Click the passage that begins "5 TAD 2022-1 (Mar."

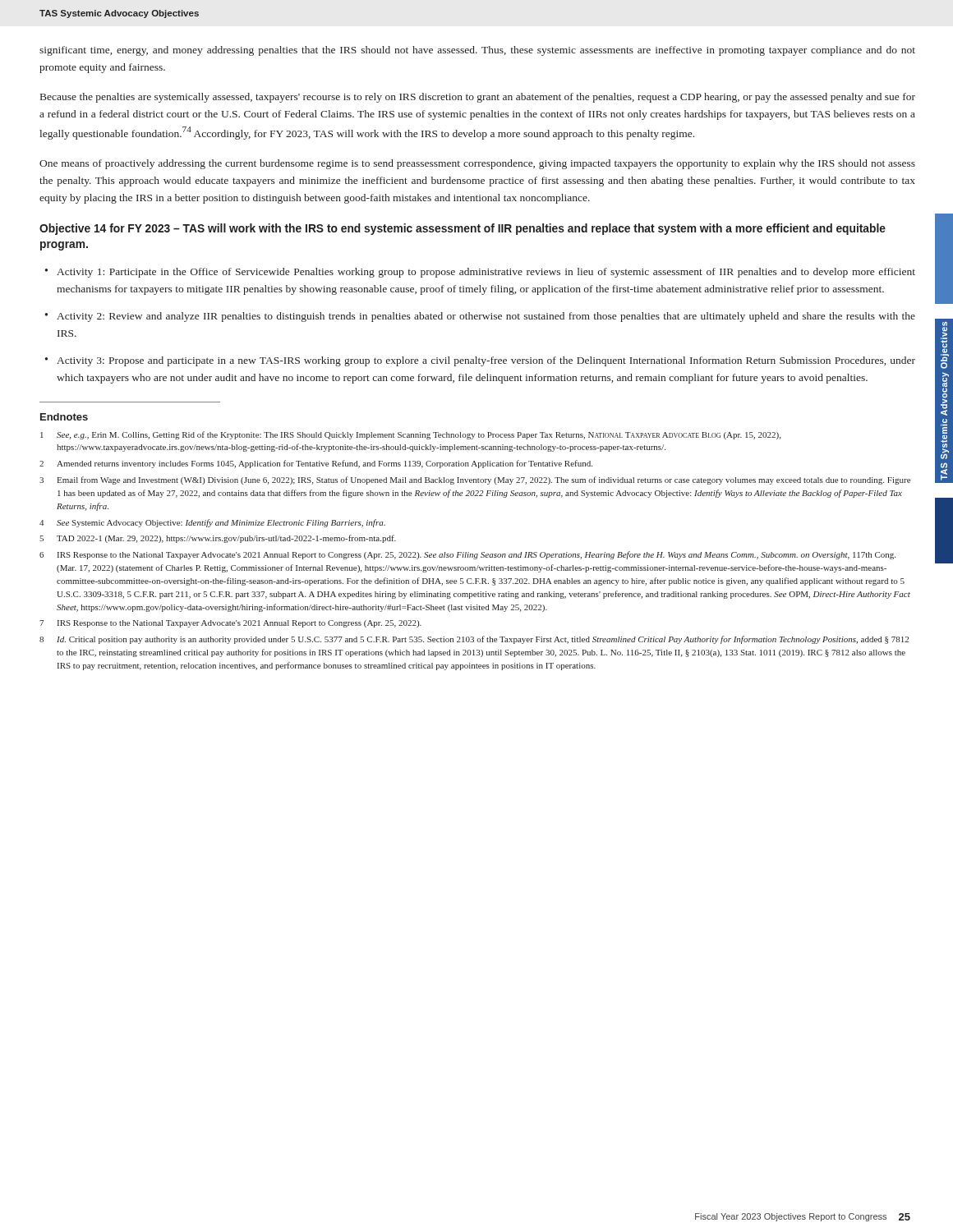(218, 539)
